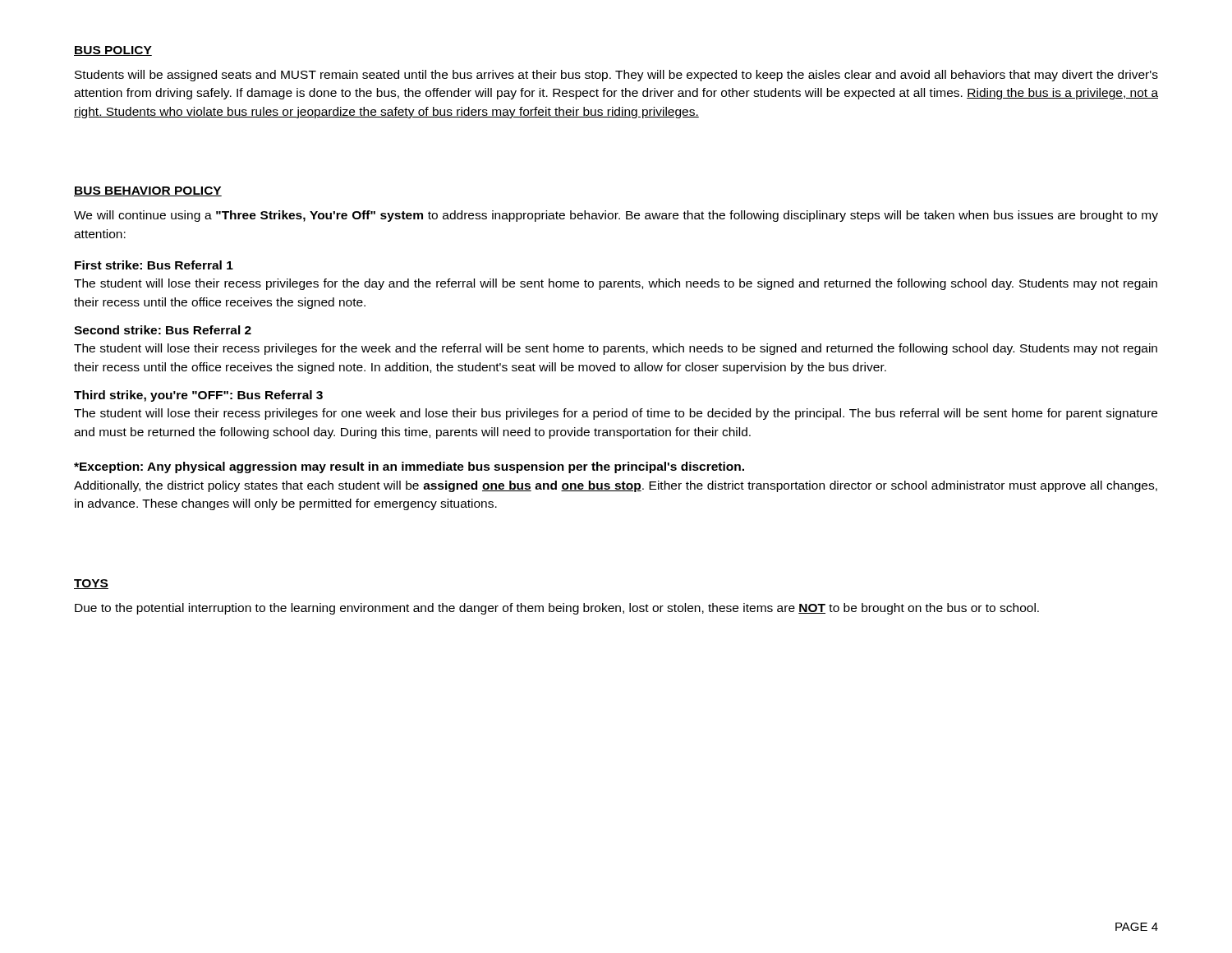Image resolution: width=1232 pixels, height=953 pixels.
Task: Select the text block that says "Students will be assigned seats"
Action: pos(616,93)
